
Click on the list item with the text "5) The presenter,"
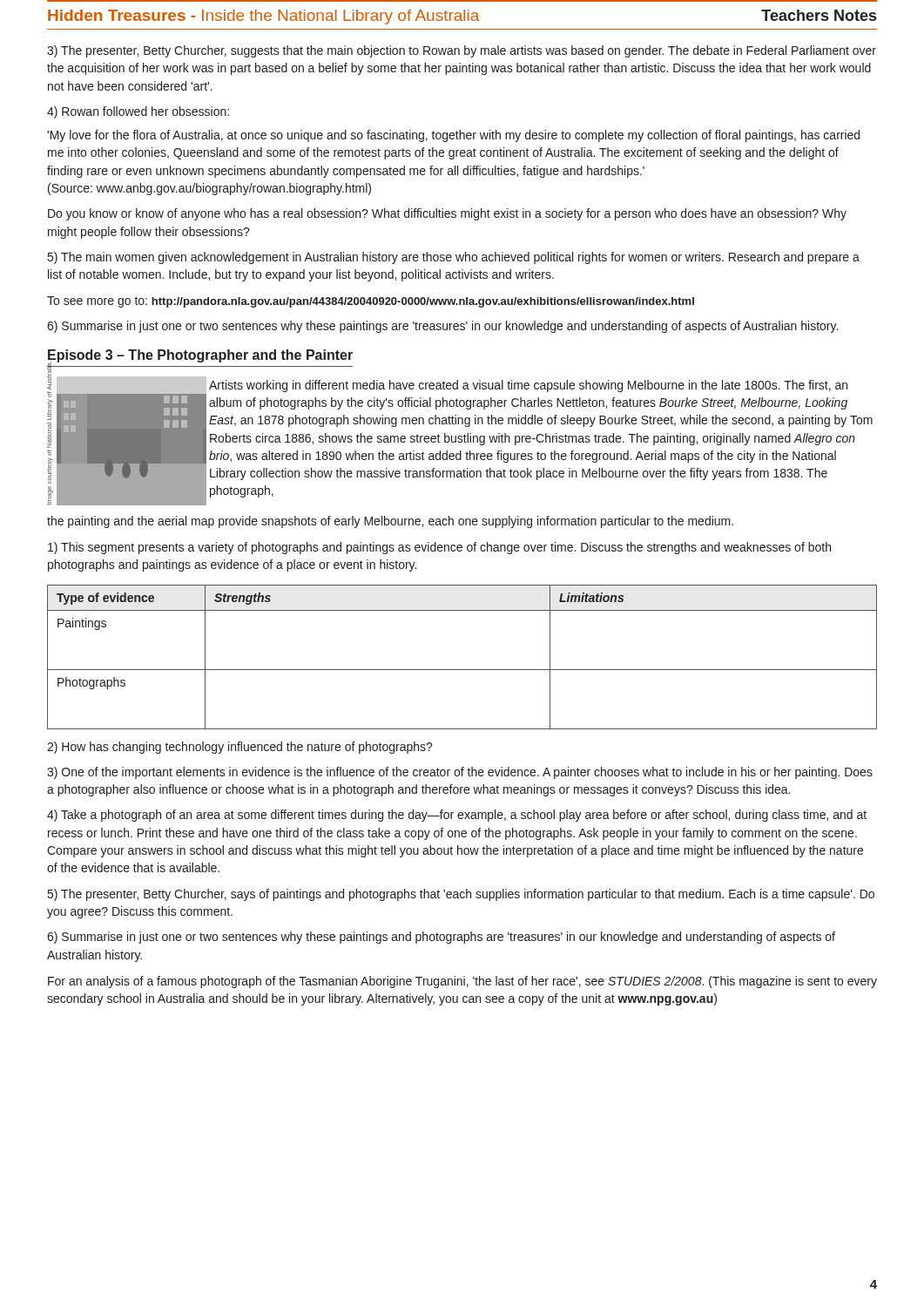461,902
